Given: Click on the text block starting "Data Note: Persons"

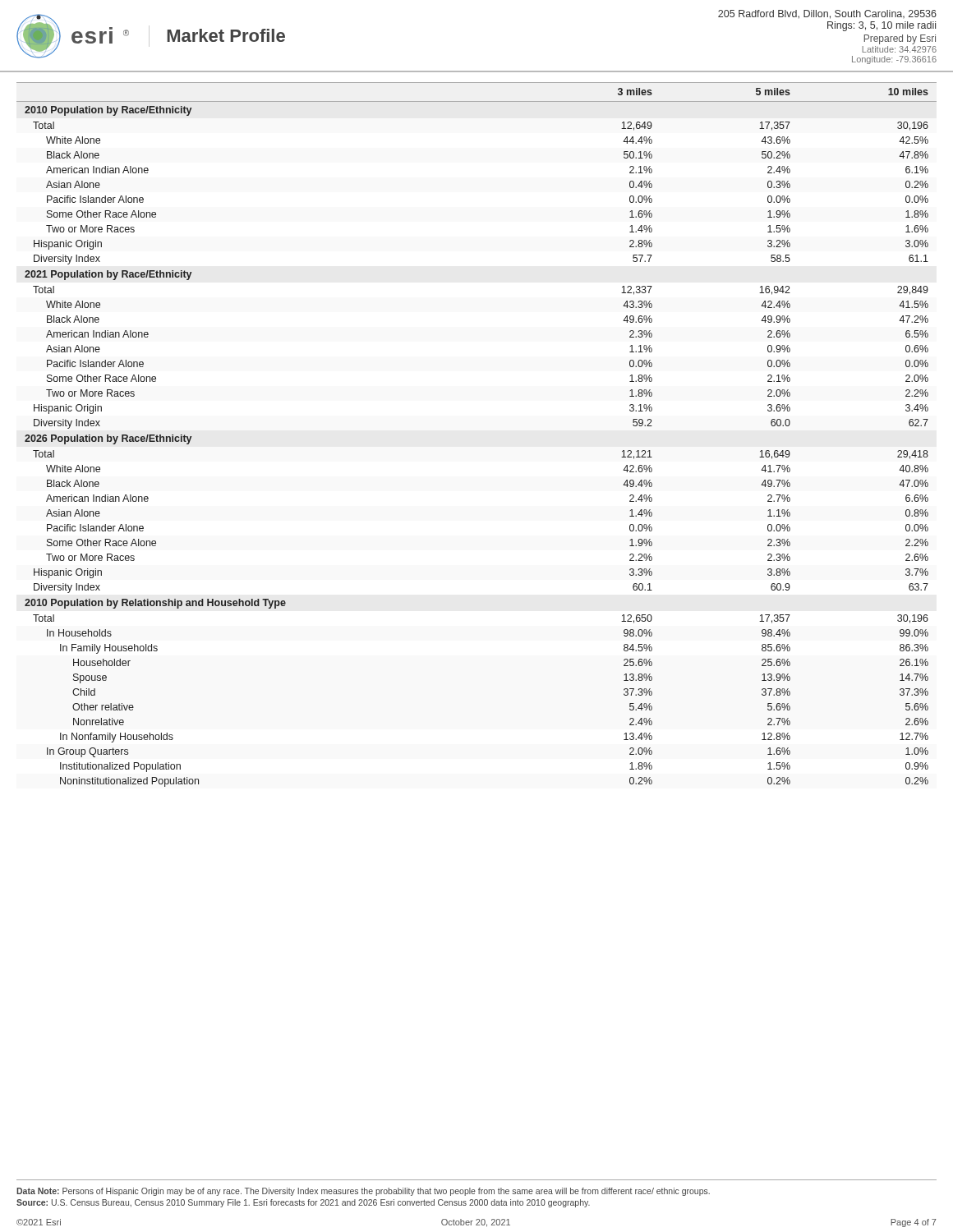Looking at the screenshot, I should (x=363, y=1197).
